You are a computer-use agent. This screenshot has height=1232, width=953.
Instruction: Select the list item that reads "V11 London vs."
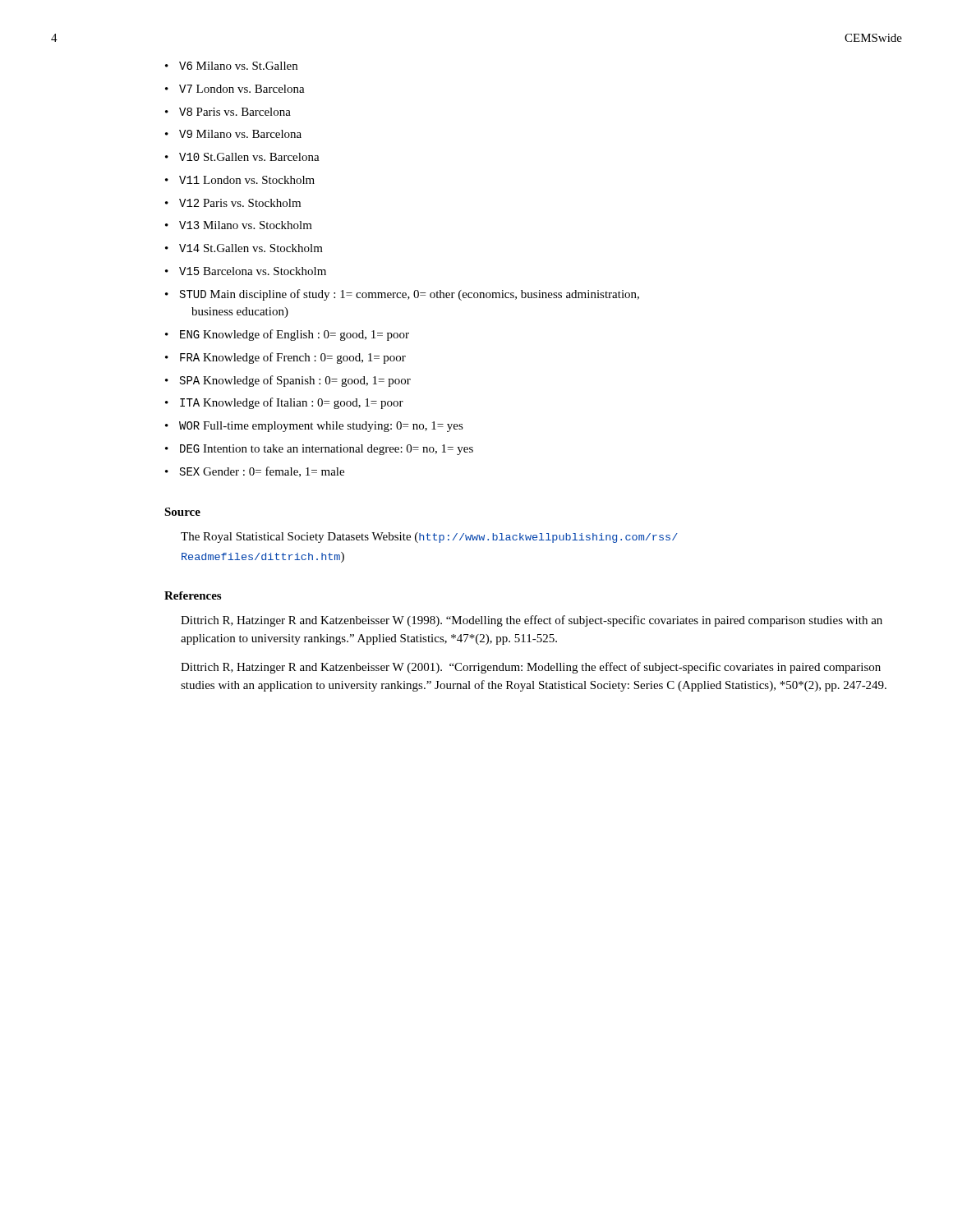point(240,180)
